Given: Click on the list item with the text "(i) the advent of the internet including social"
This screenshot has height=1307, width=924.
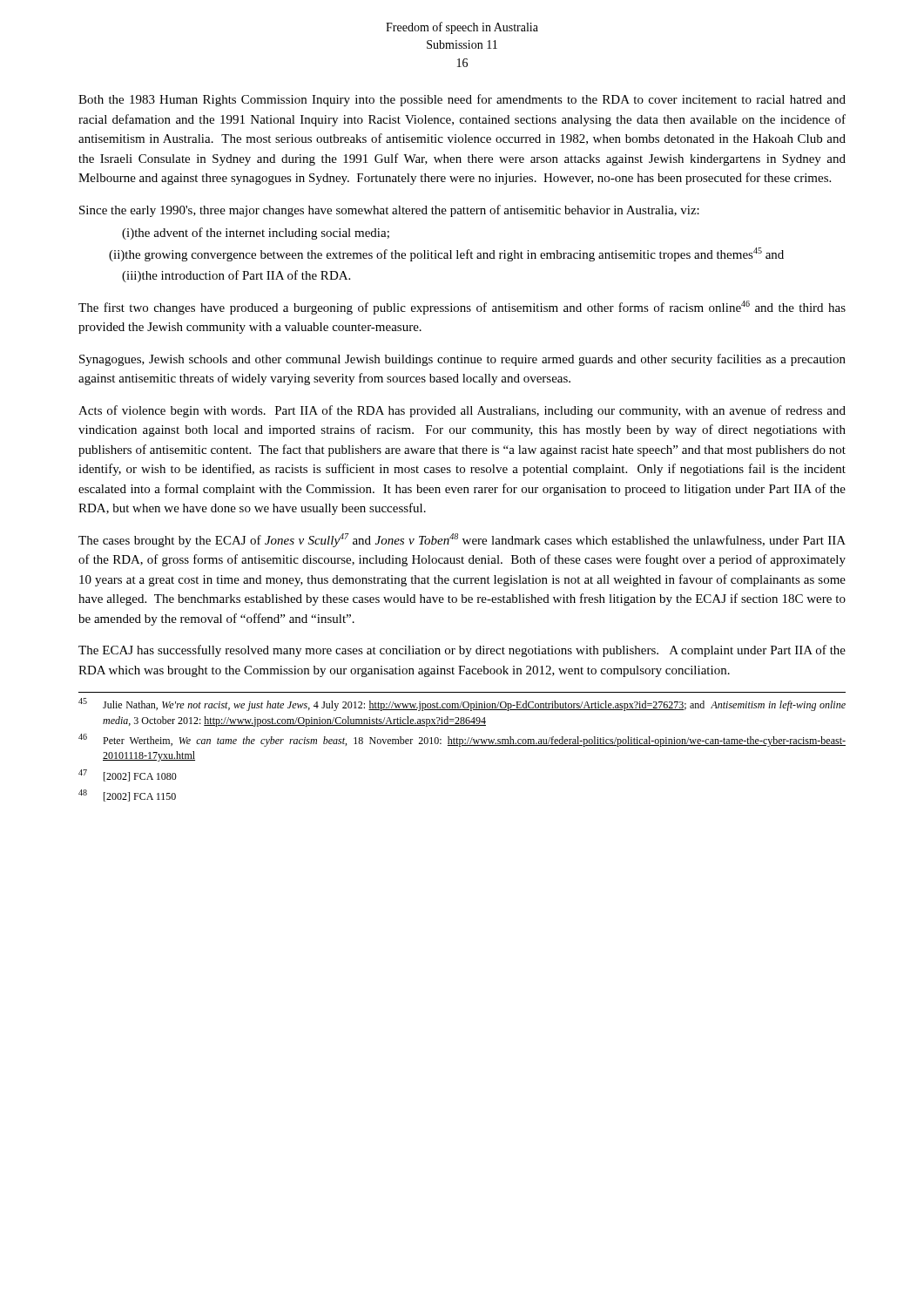Looking at the screenshot, I should point(256,234).
